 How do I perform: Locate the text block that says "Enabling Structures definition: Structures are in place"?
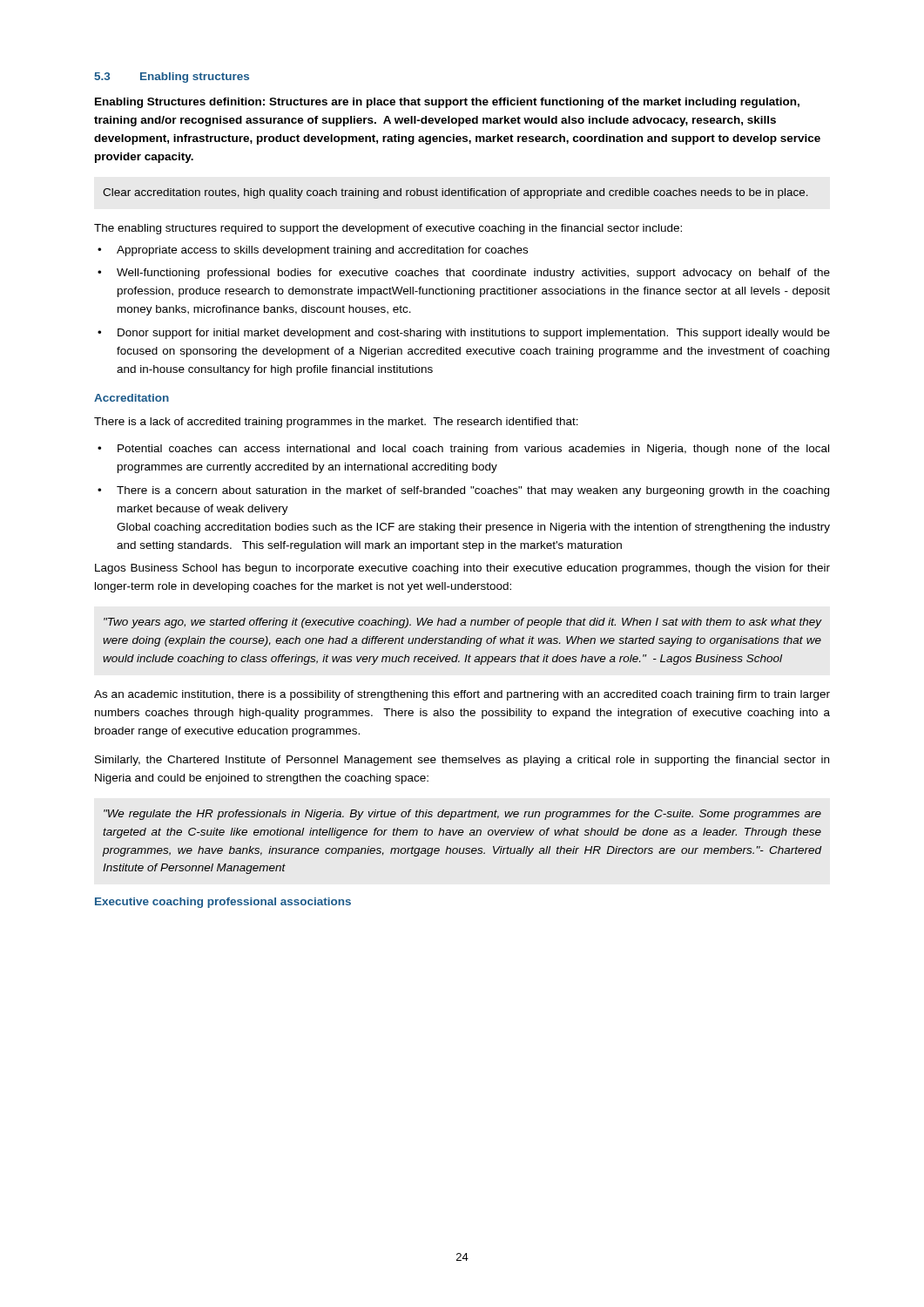[457, 129]
